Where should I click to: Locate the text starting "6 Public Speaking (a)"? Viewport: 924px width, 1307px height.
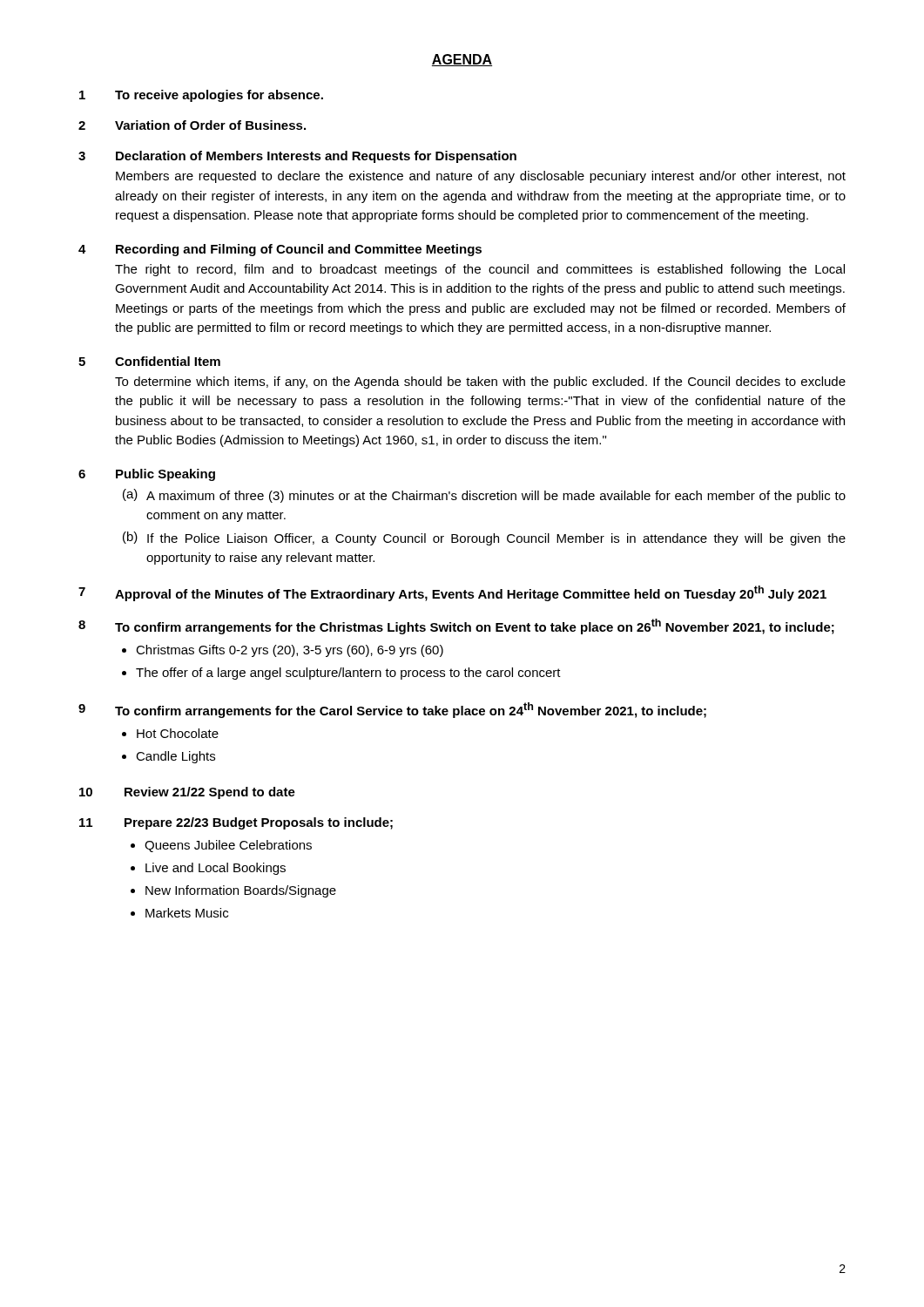tap(147, 475)
